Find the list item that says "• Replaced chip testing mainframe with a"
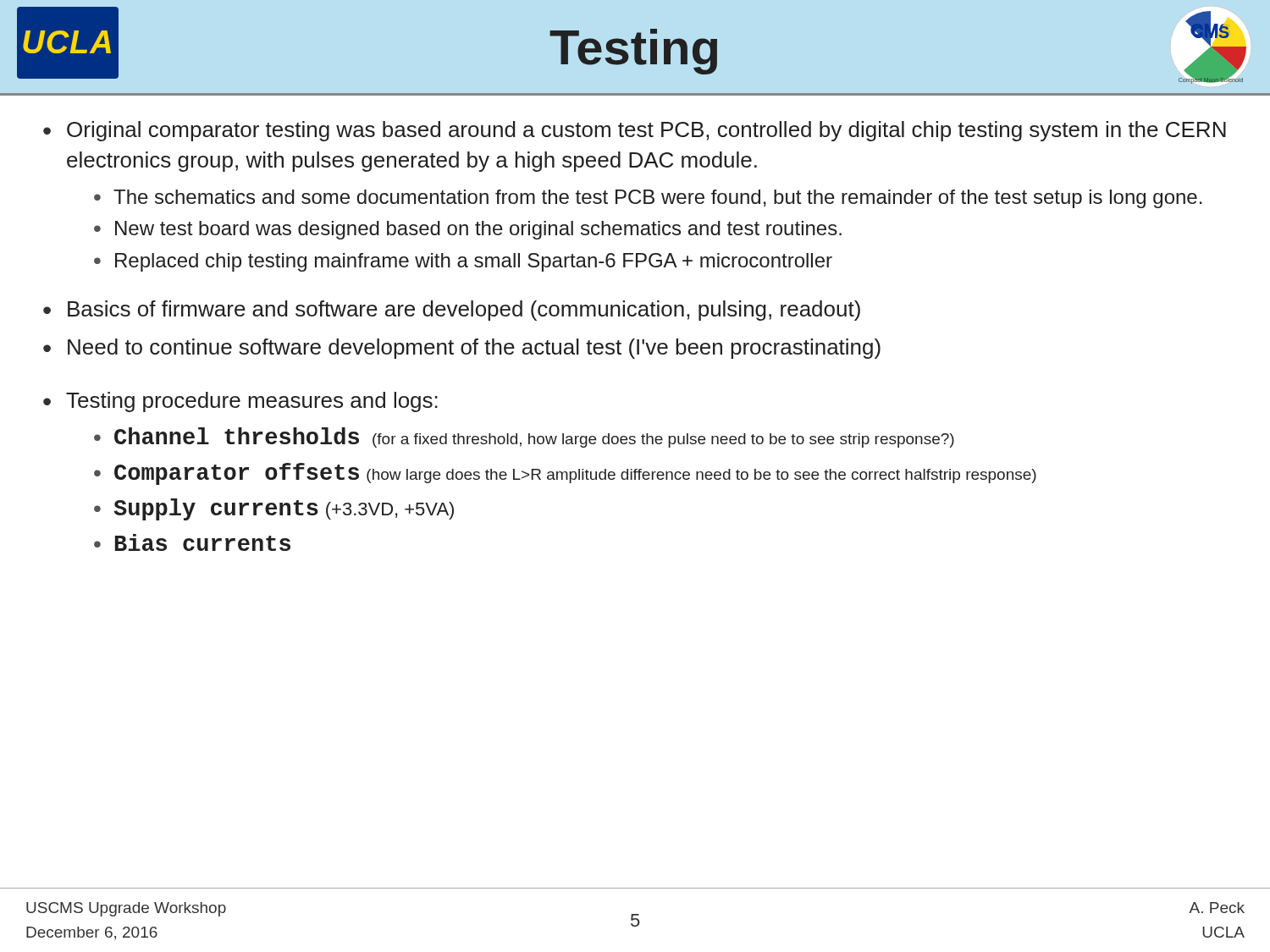The height and width of the screenshot is (952, 1270). [463, 260]
